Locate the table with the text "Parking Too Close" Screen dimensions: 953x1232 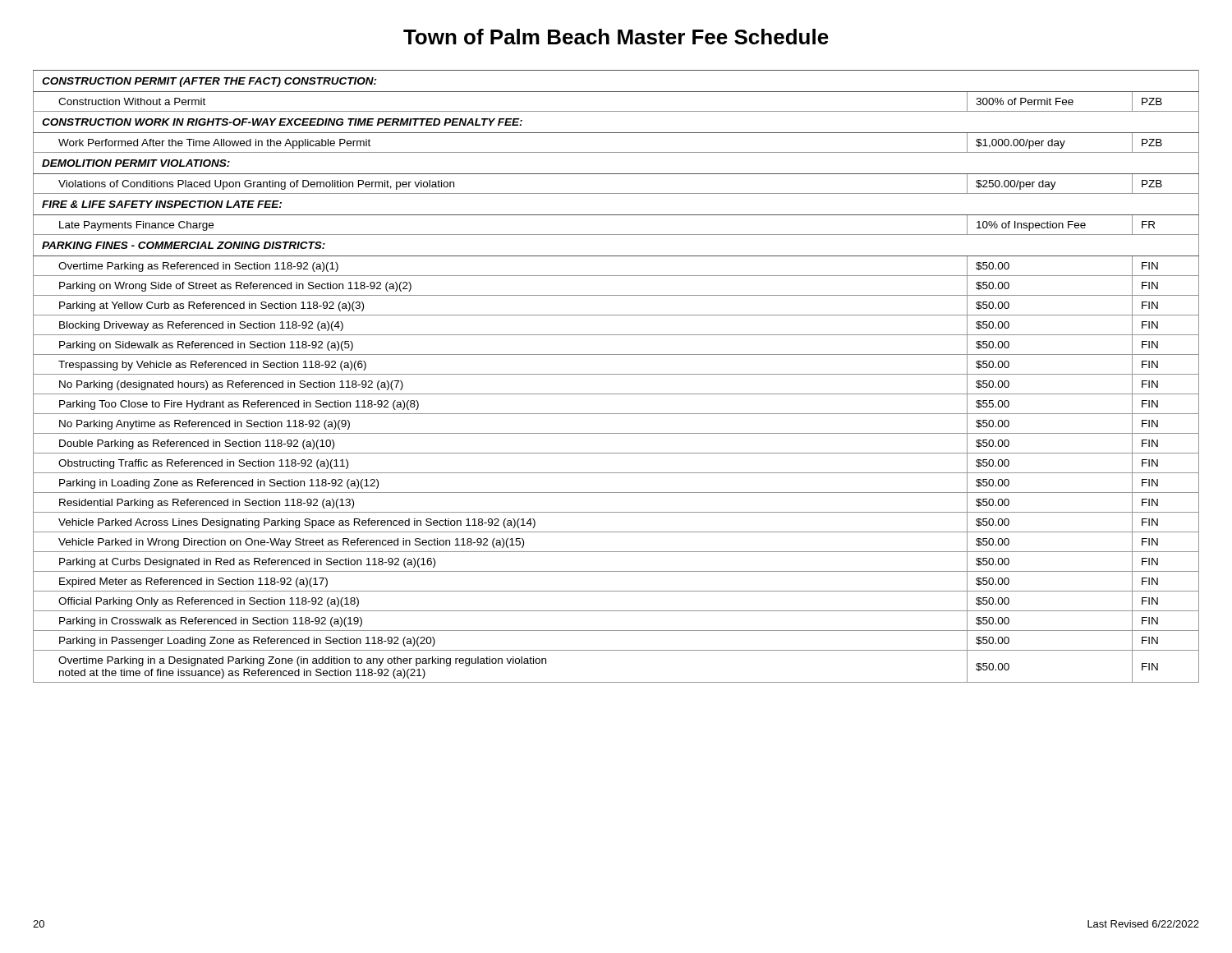point(616,376)
